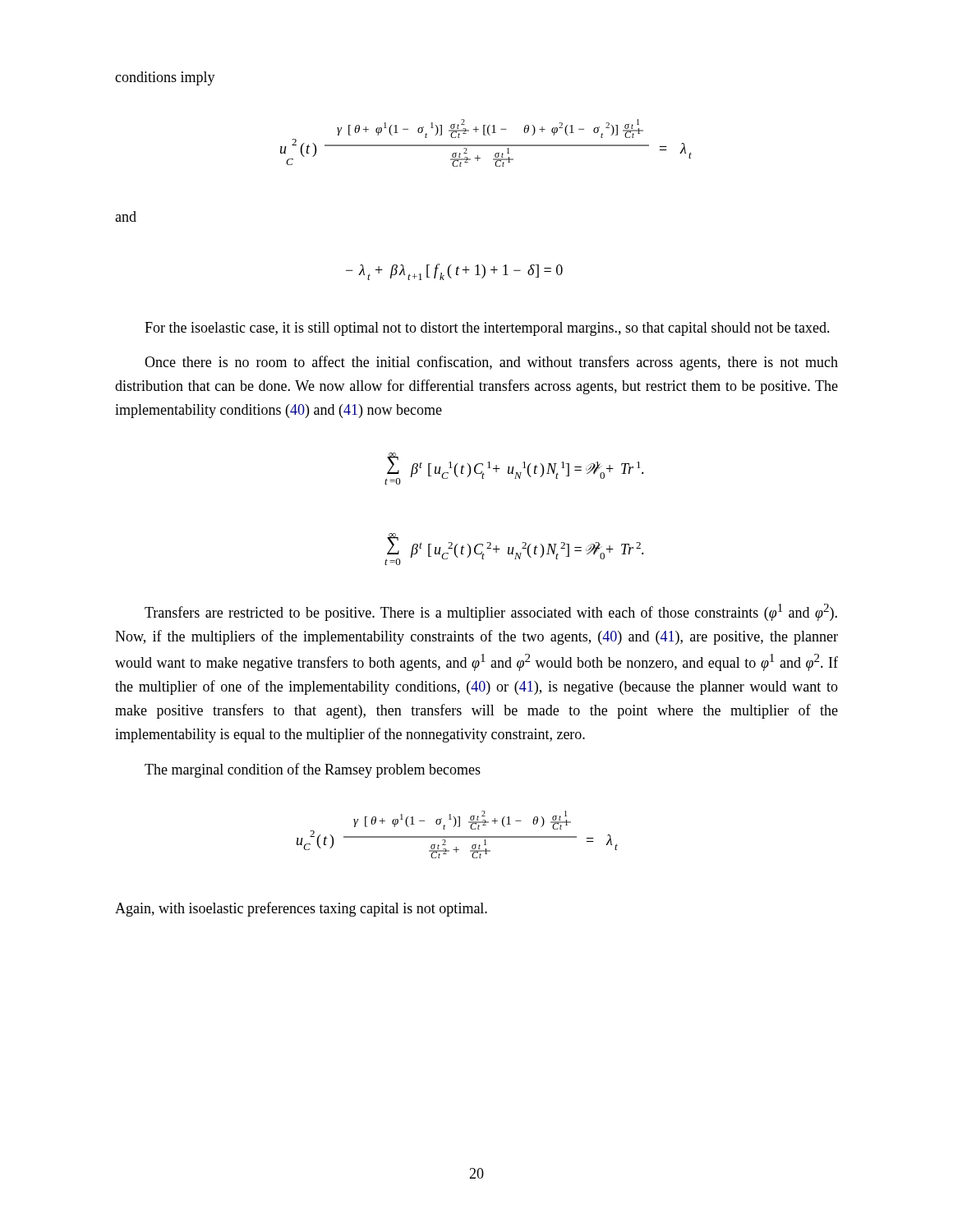Navigate to the text block starting "− λ t +"
The width and height of the screenshot is (953, 1232).
[x=476, y=270]
